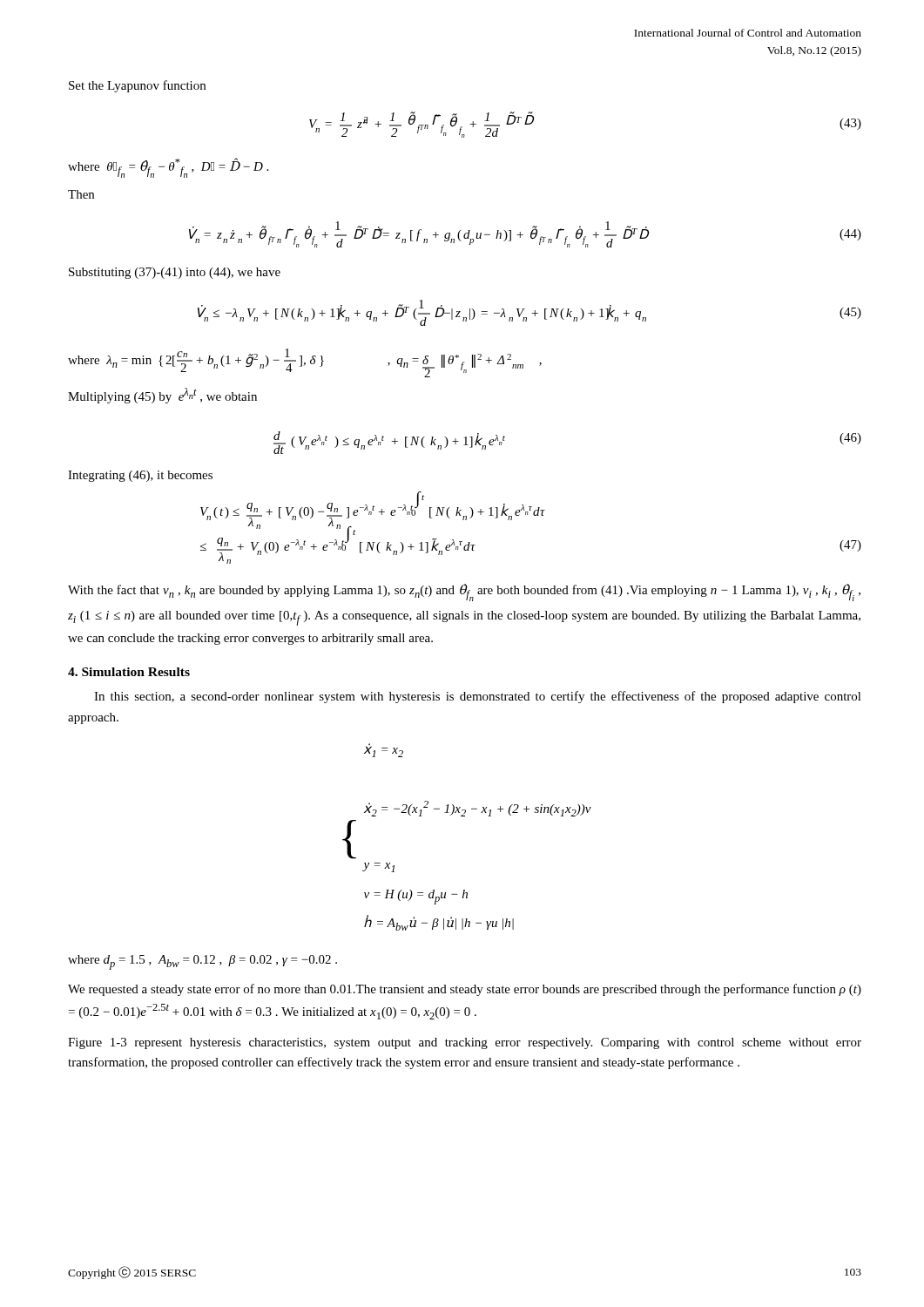Click the passage that begins "Multiplying (45) by eλnt ,"
924x1307 pixels.
(x=163, y=395)
